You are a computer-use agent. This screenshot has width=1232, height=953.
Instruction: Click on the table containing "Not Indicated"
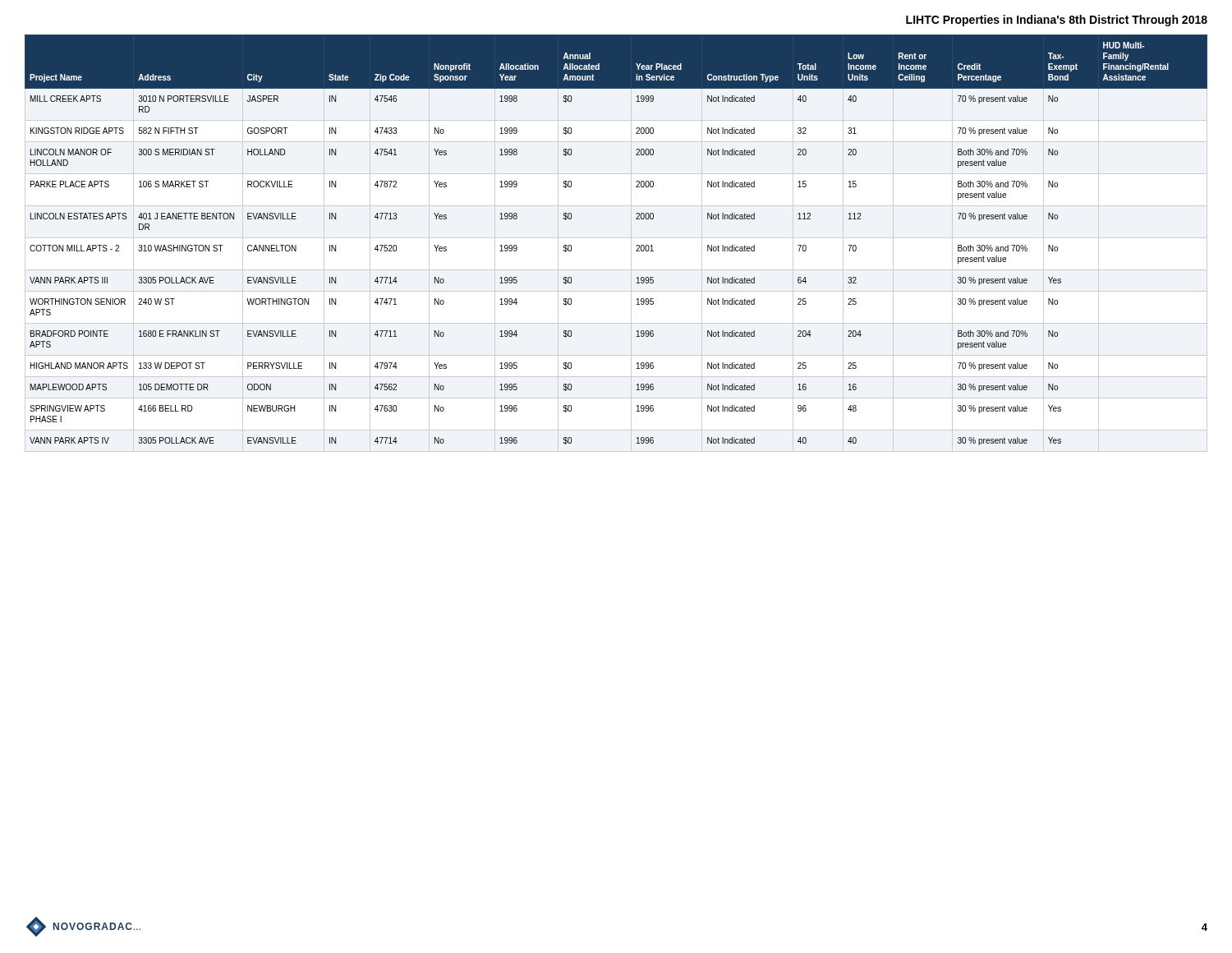tap(616, 243)
